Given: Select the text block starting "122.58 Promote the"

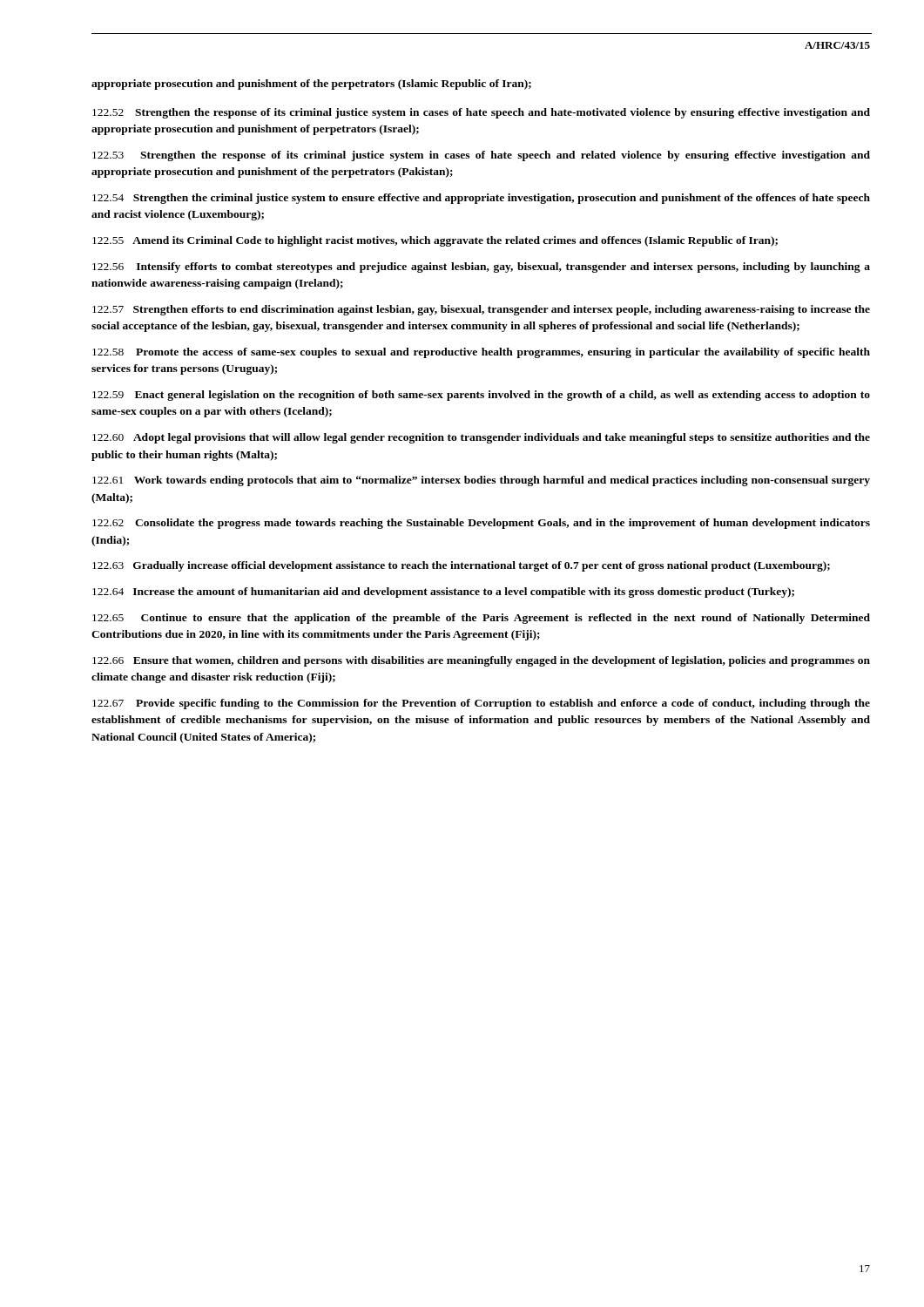Looking at the screenshot, I should pyautogui.click(x=481, y=360).
